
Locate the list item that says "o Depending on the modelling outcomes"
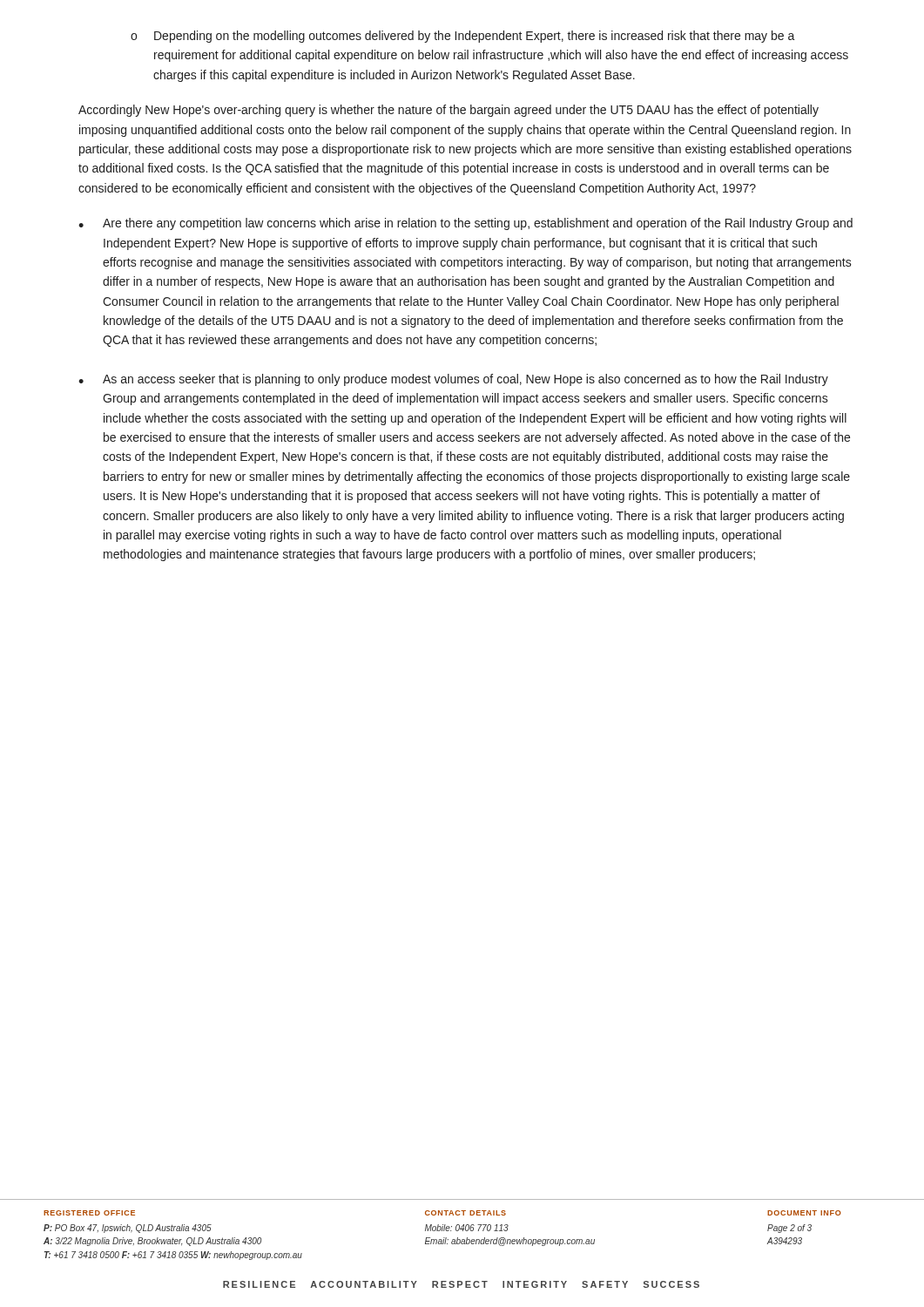click(492, 55)
